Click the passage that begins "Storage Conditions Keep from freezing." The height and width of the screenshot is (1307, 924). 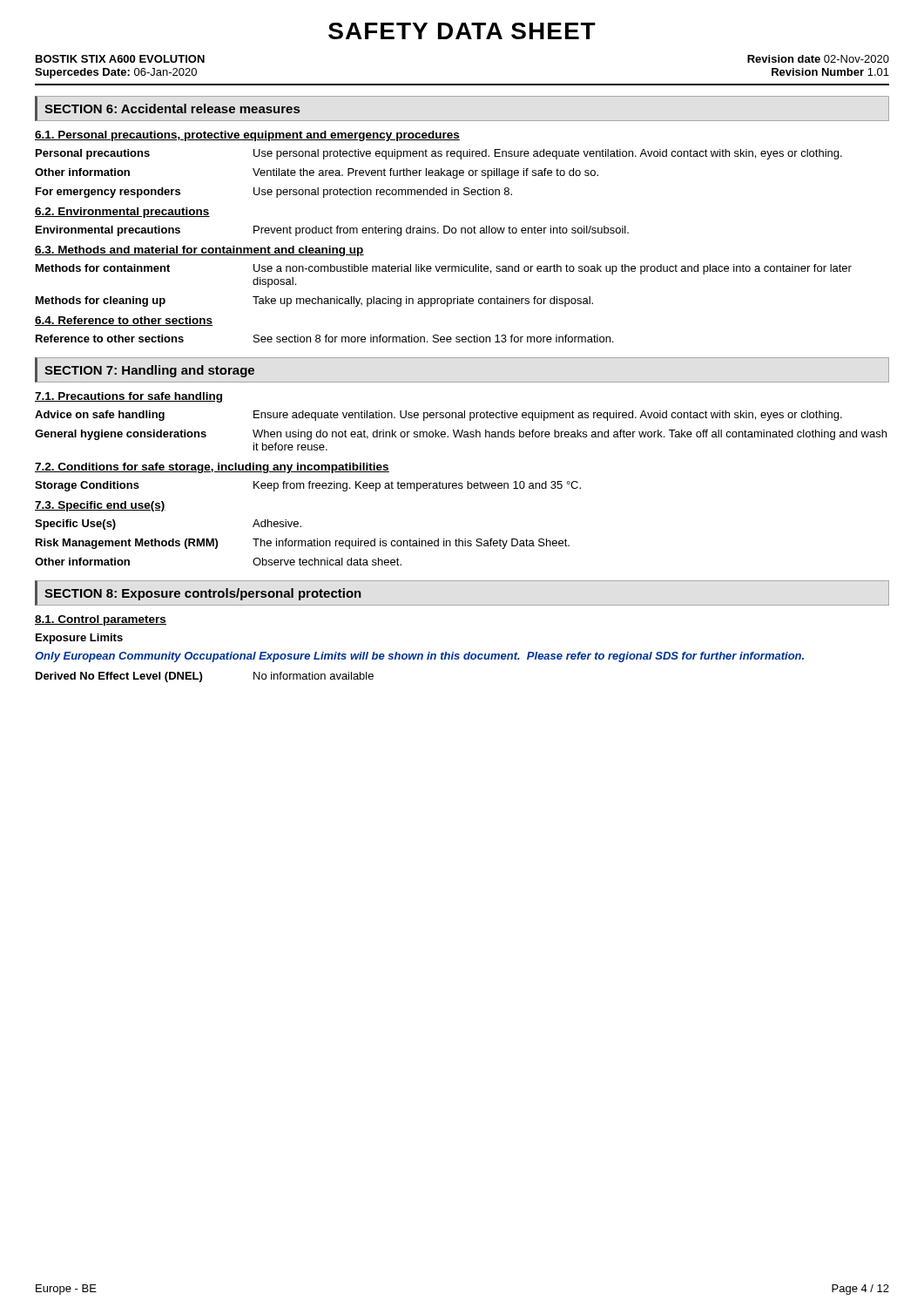[x=462, y=485]
